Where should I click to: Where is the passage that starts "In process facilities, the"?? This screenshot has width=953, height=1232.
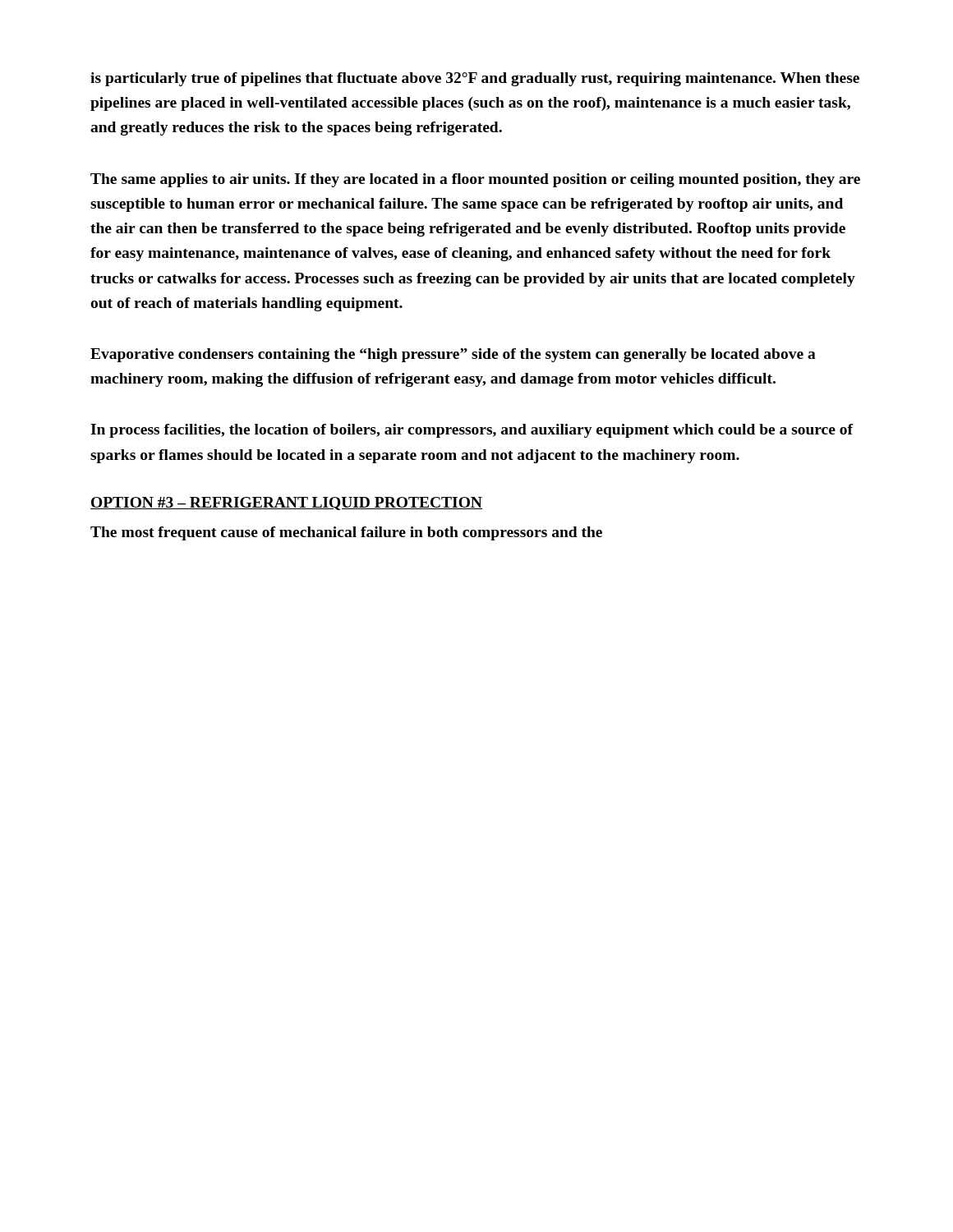(472, 442)
